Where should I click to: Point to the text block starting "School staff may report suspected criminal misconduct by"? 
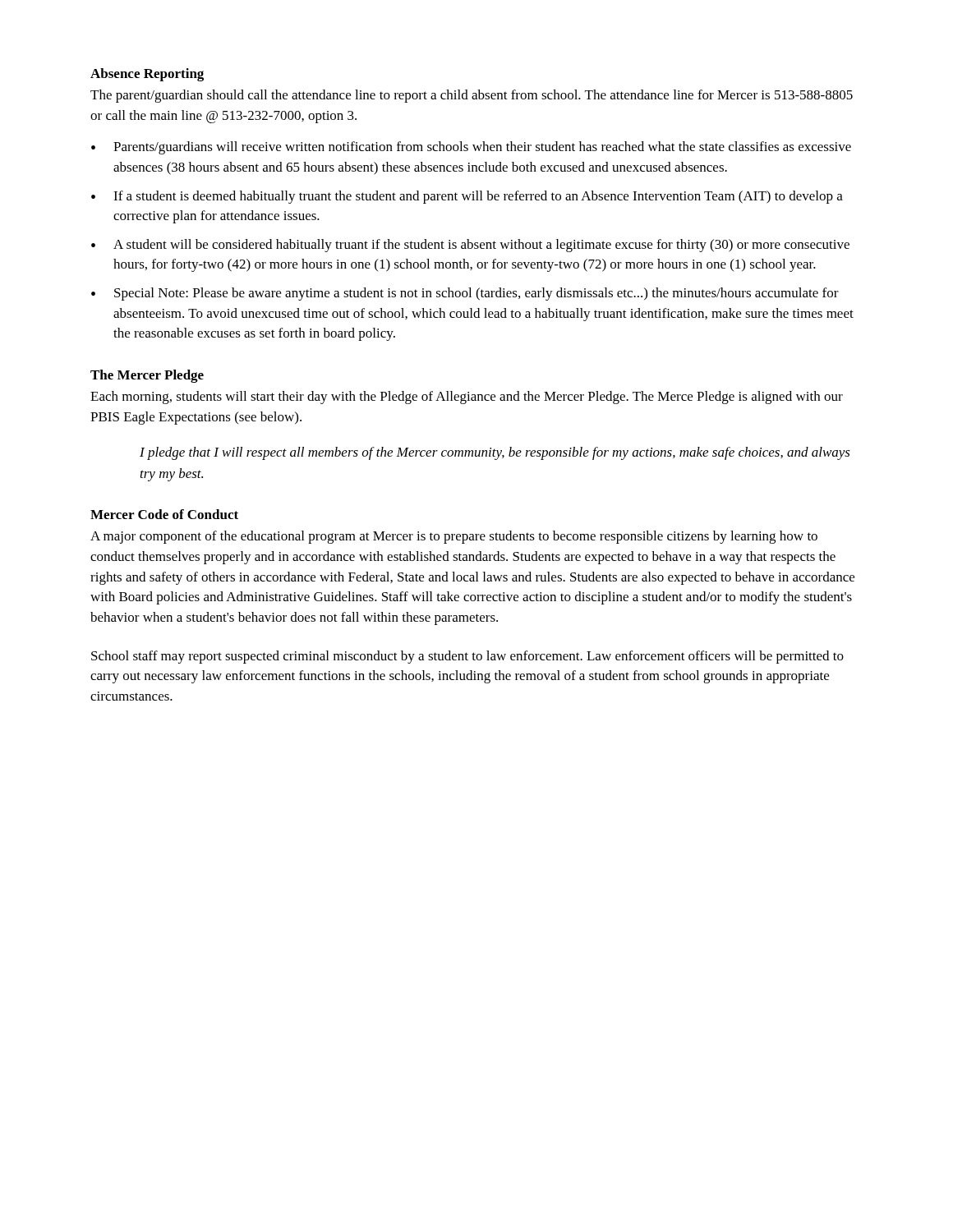(x=467, y=676)
